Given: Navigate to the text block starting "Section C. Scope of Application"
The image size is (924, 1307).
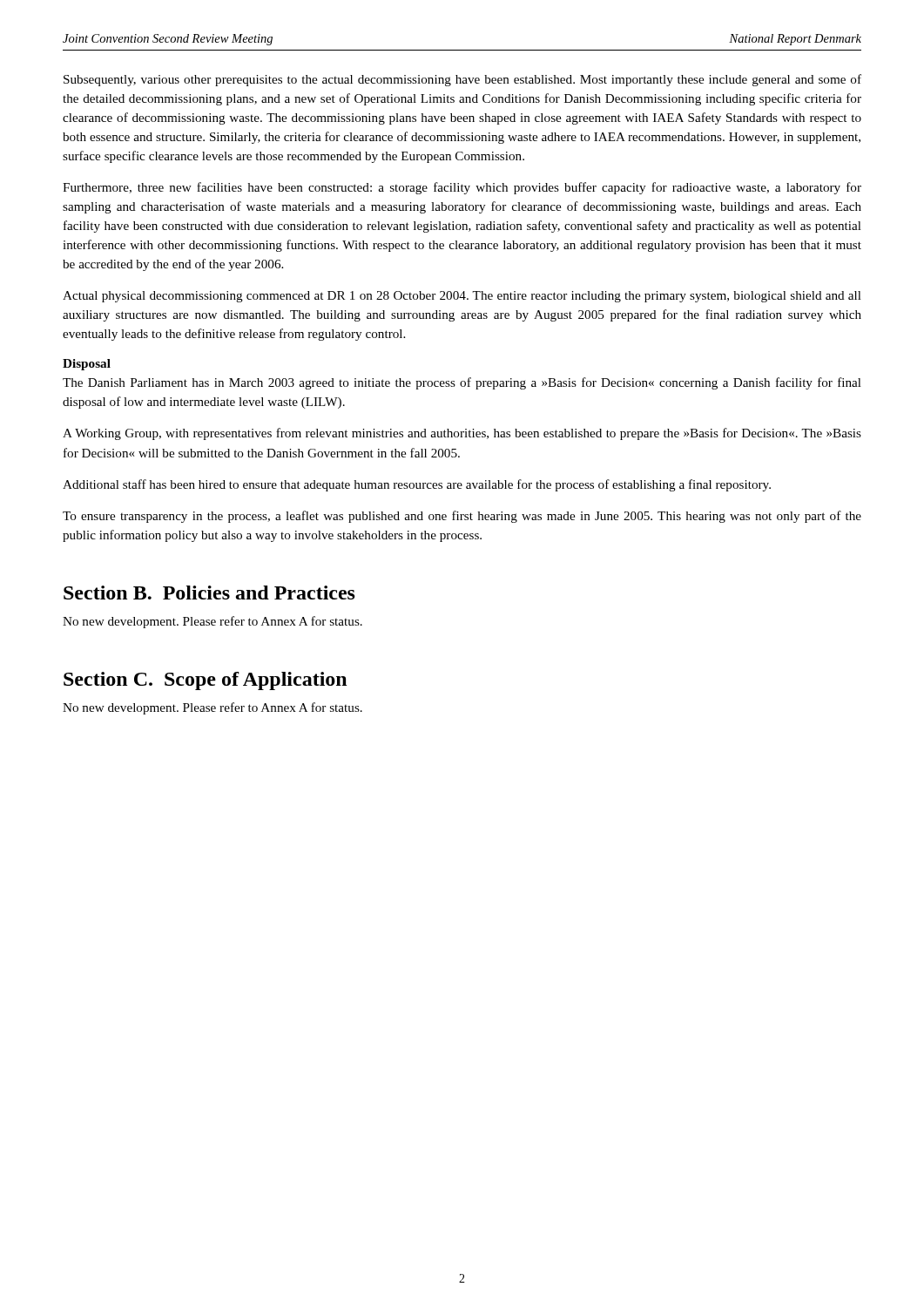Looking at the screenshot, I should click(205, 678).
